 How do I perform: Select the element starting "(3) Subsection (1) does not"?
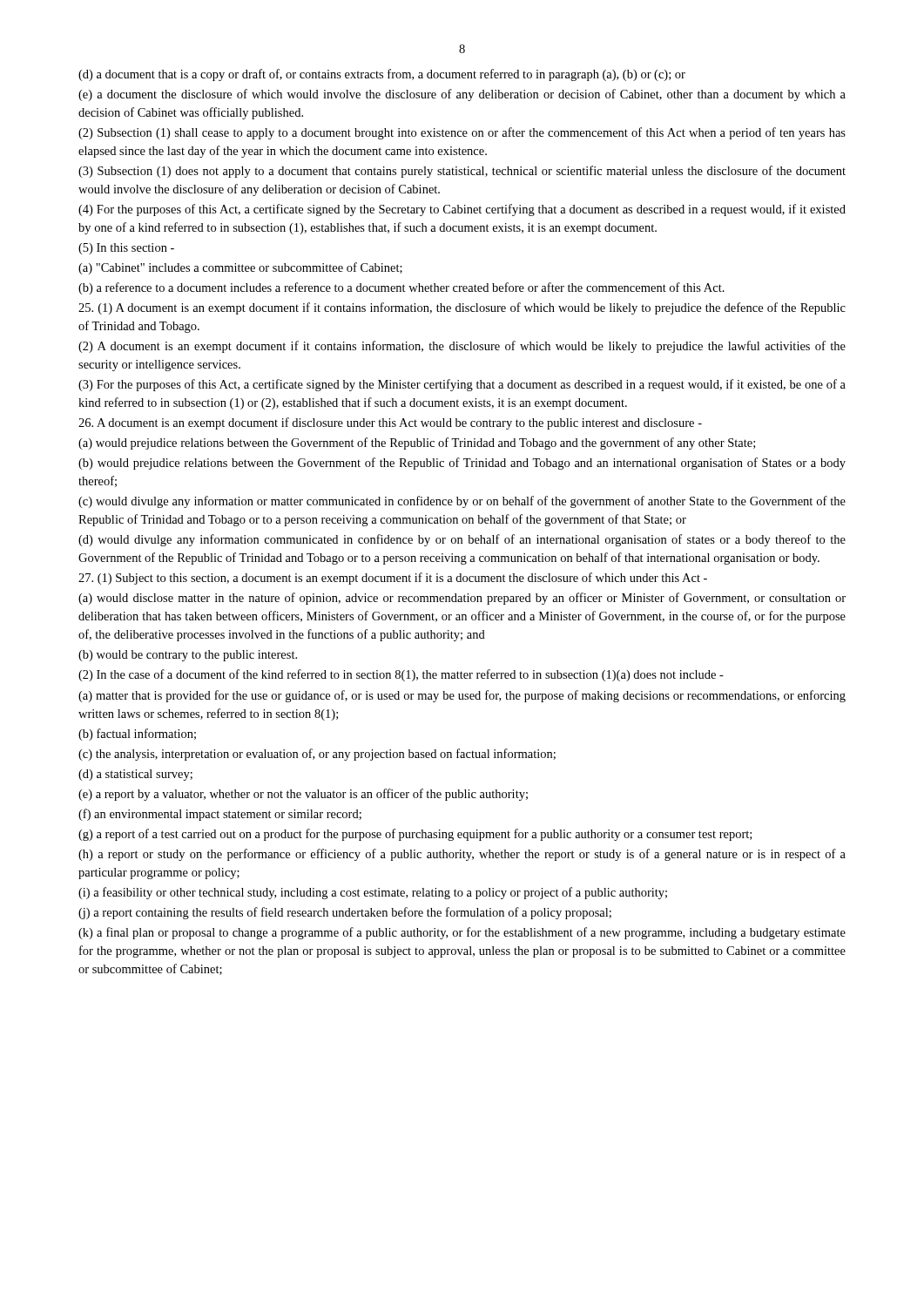point(462,180)
